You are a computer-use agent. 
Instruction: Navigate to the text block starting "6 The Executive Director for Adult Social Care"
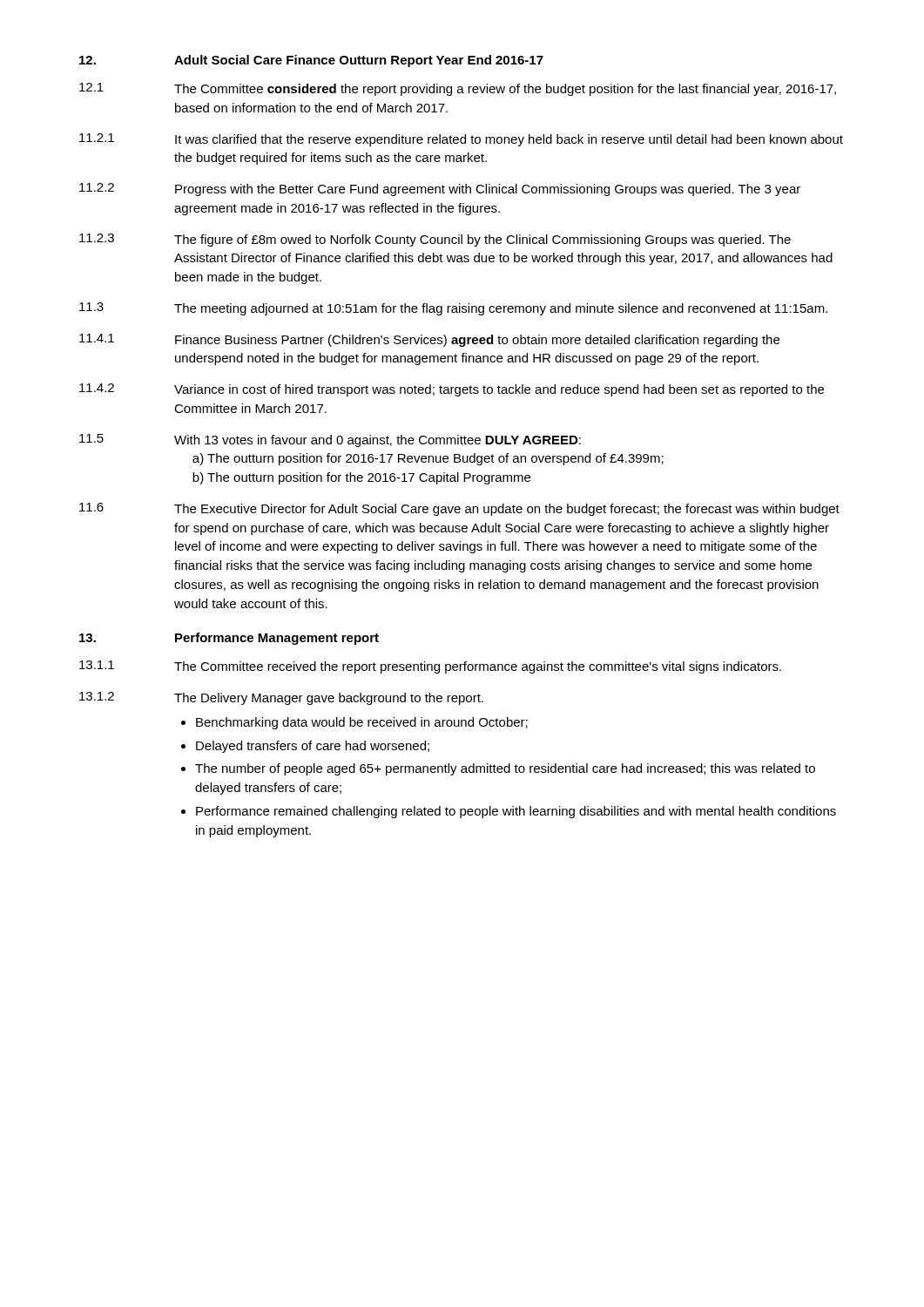click(x=462, y=556)
